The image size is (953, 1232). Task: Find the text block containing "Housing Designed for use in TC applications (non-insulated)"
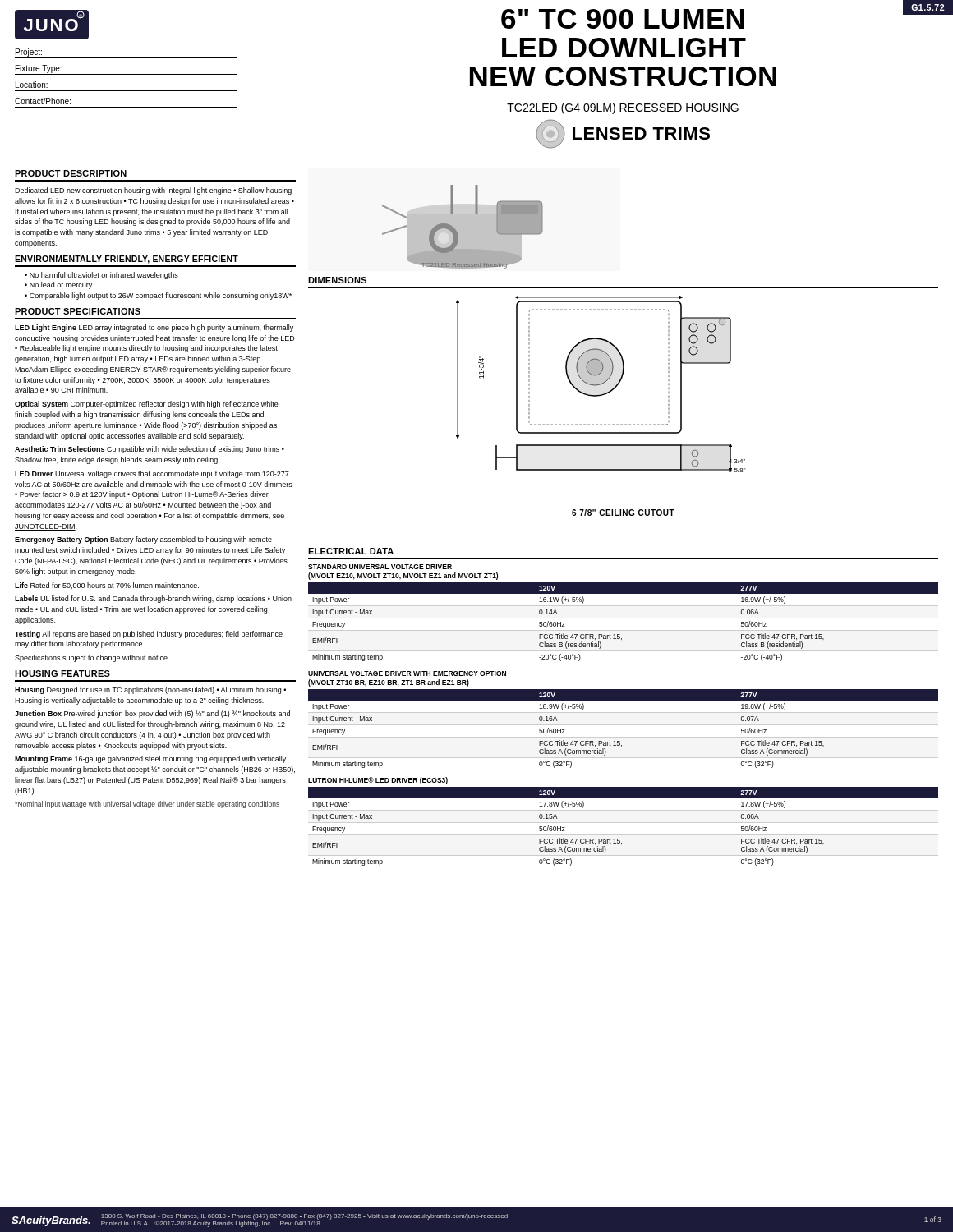[x=150, y=695]
